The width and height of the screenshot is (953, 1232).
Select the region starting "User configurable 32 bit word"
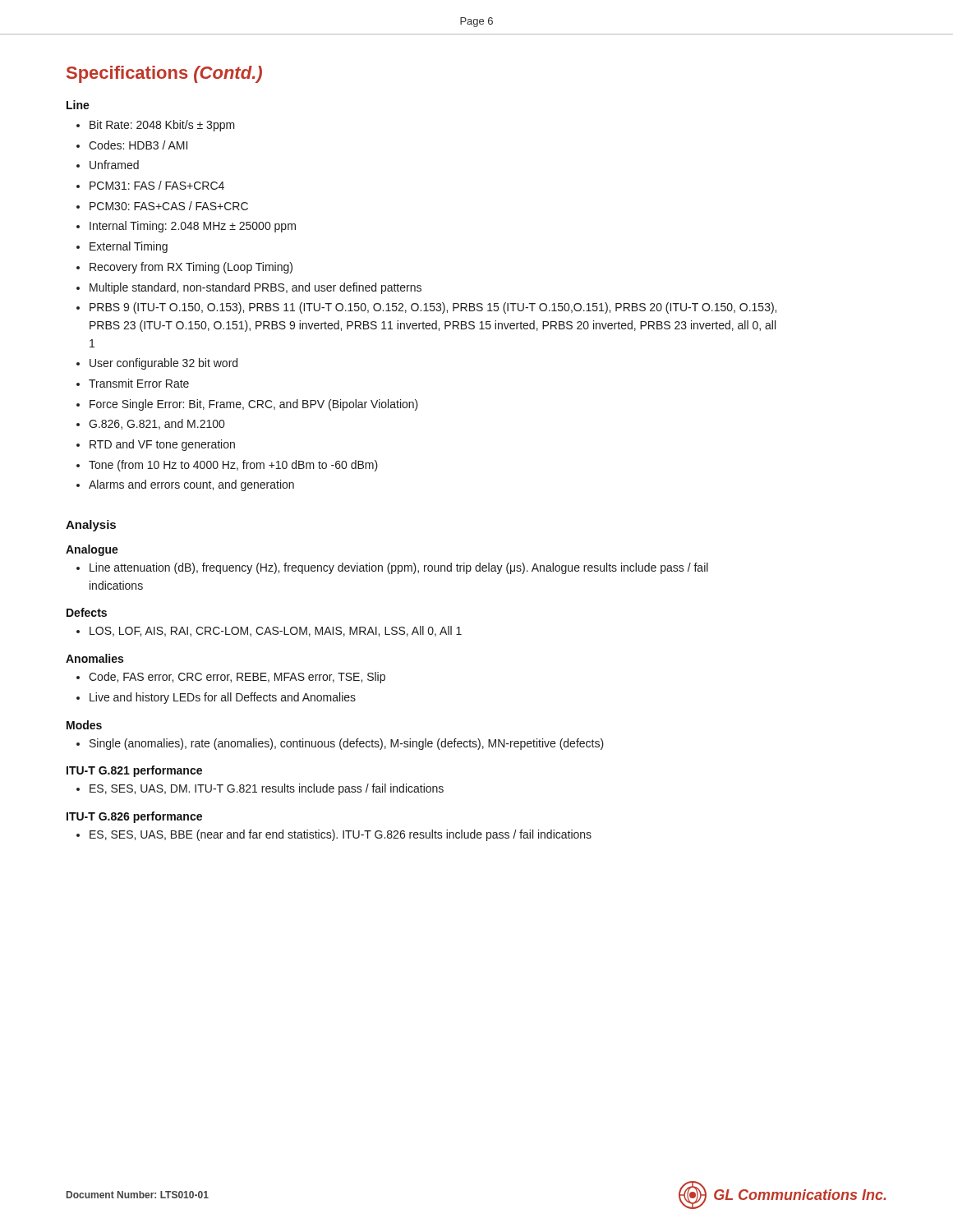(x=163, y=364)
